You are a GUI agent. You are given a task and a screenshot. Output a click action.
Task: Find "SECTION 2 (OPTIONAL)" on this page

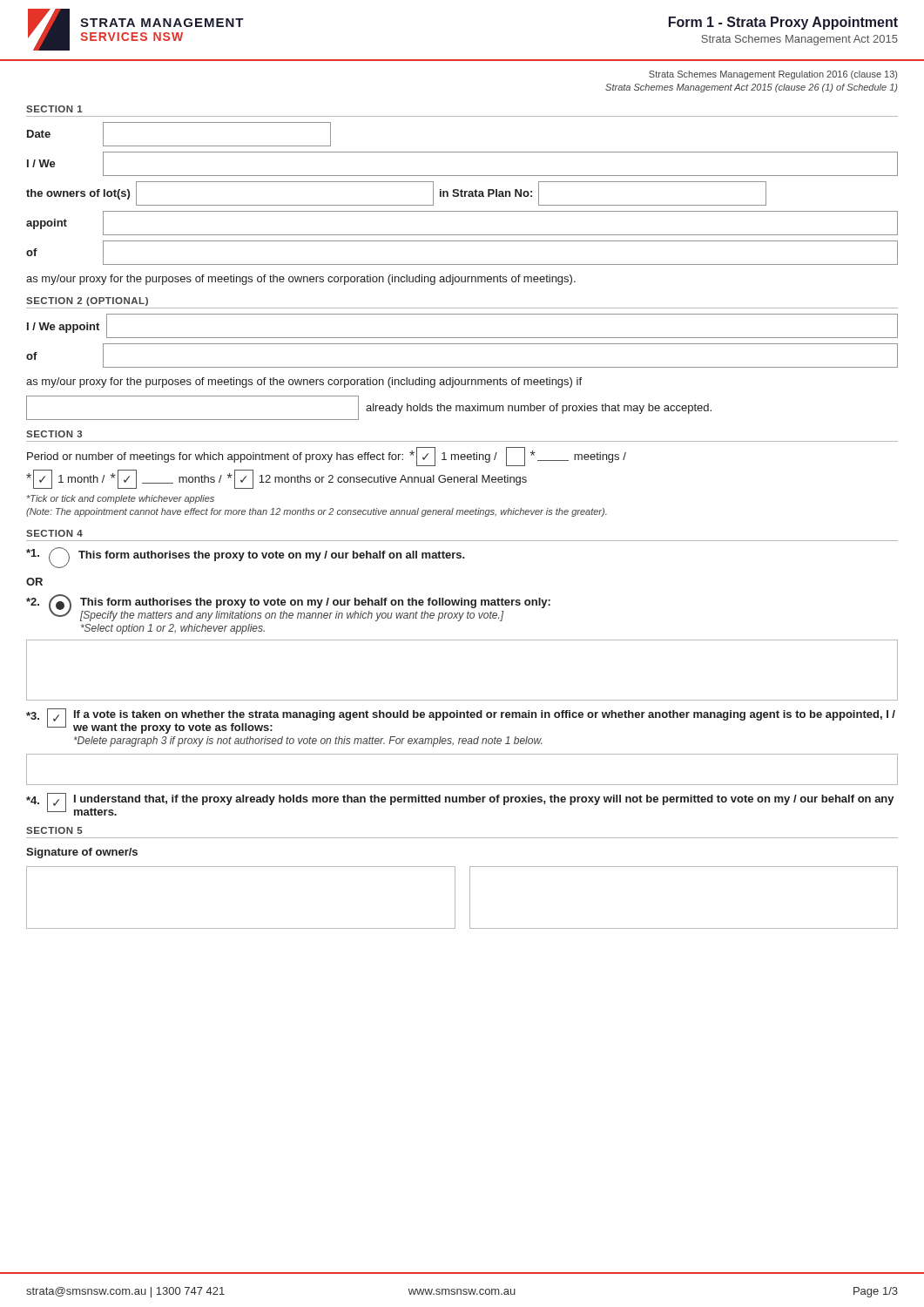[88, 301]
